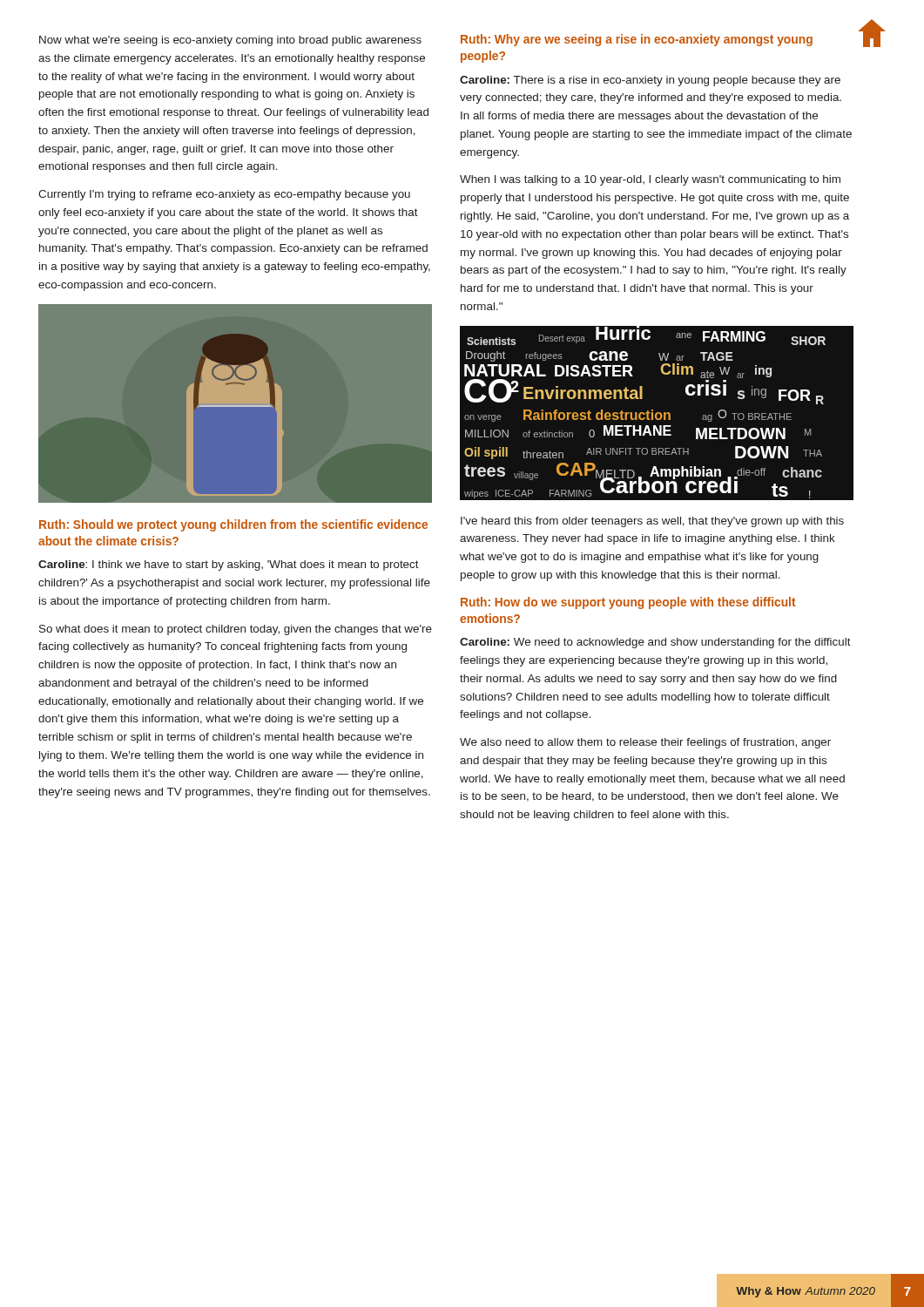The height and width of the screenshot is (1307, 924).
Task: Click on the photo
Action: [235, 403]
